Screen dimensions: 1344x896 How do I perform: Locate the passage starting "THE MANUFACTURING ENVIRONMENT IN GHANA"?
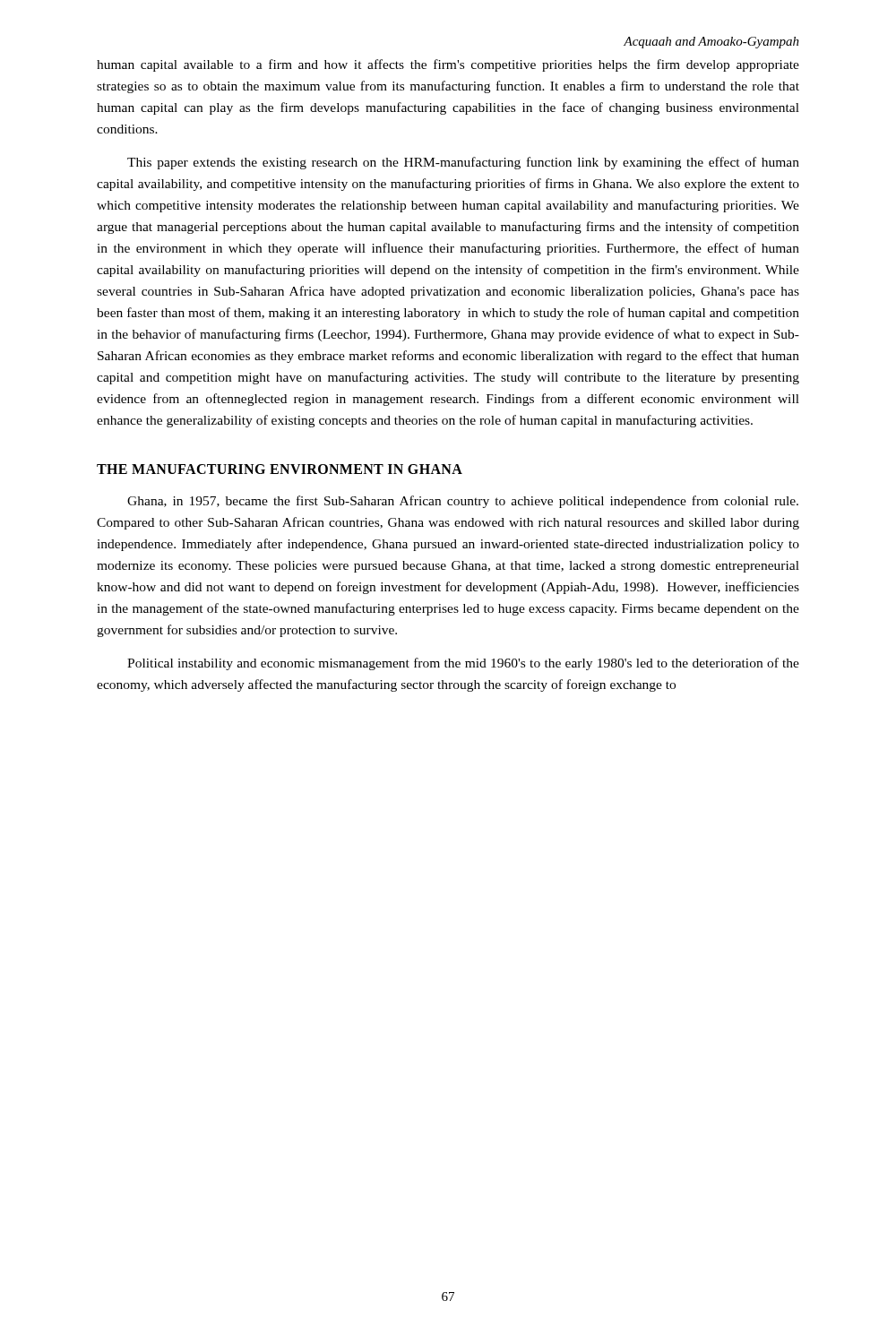(280, 469)
